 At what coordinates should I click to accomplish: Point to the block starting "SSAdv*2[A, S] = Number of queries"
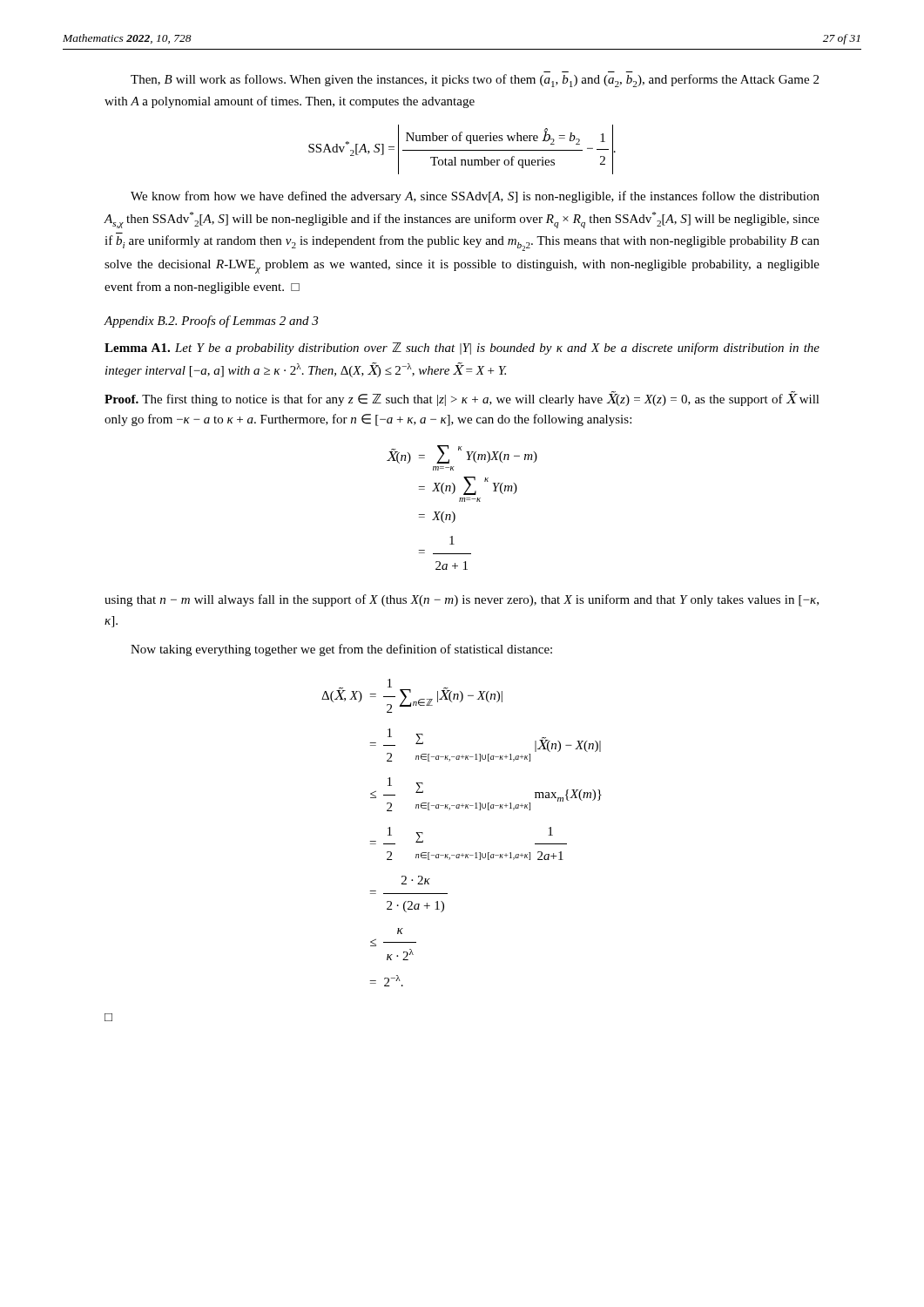[x=462, y=149]
